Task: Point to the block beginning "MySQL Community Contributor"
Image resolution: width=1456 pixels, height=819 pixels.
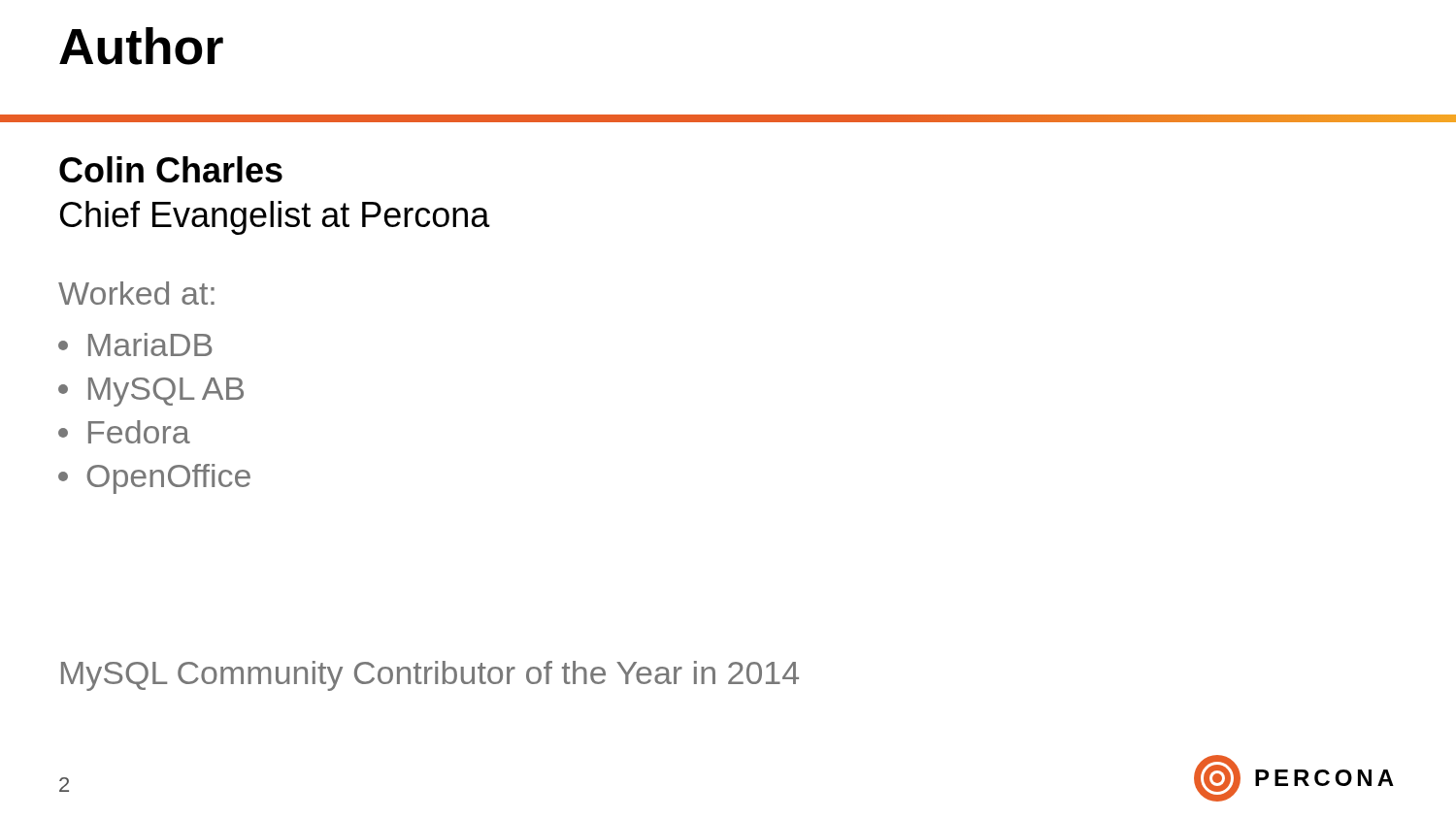Action: click(x=429, y=672)
